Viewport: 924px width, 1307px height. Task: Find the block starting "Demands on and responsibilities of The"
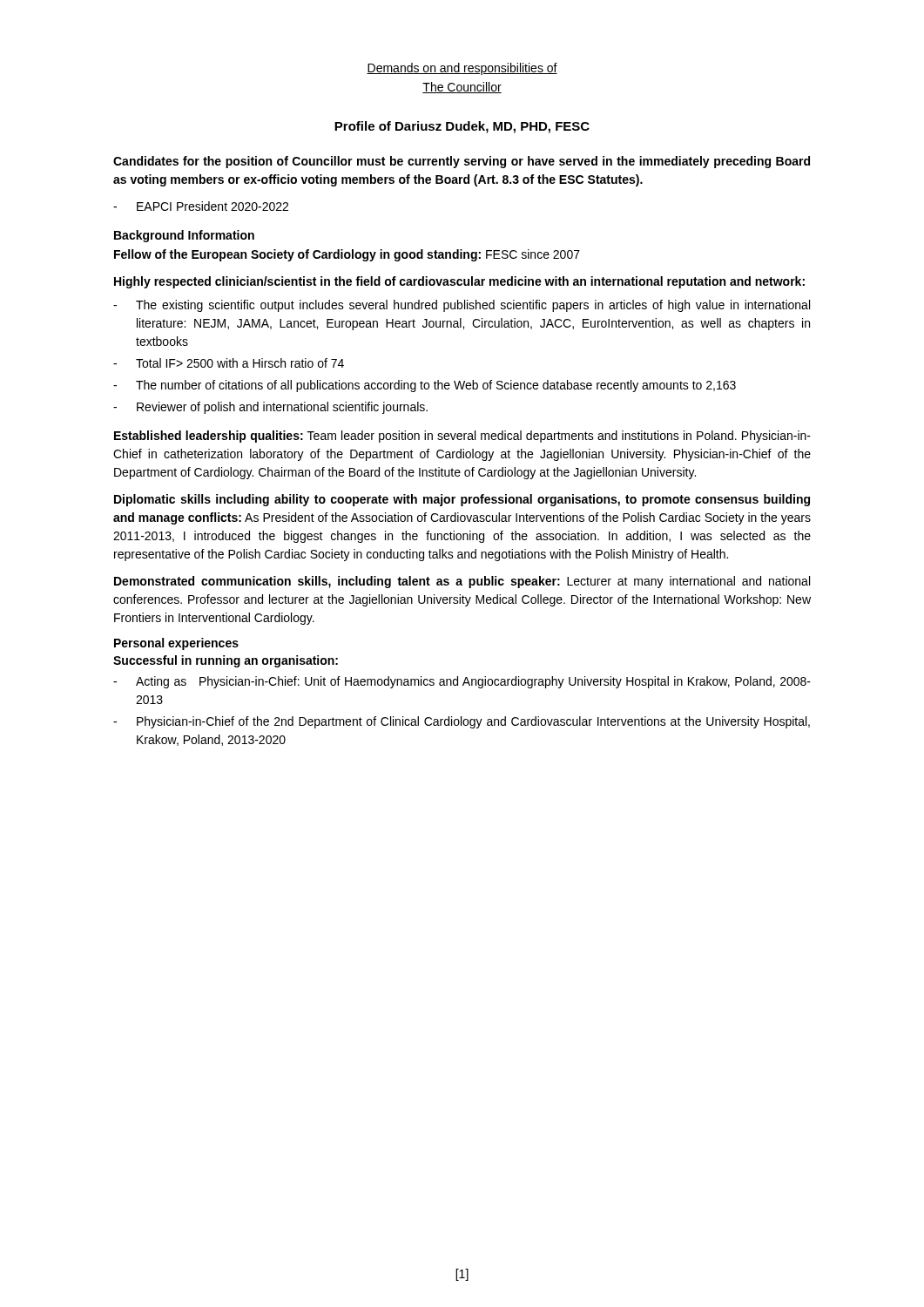(x=462, y=78)
